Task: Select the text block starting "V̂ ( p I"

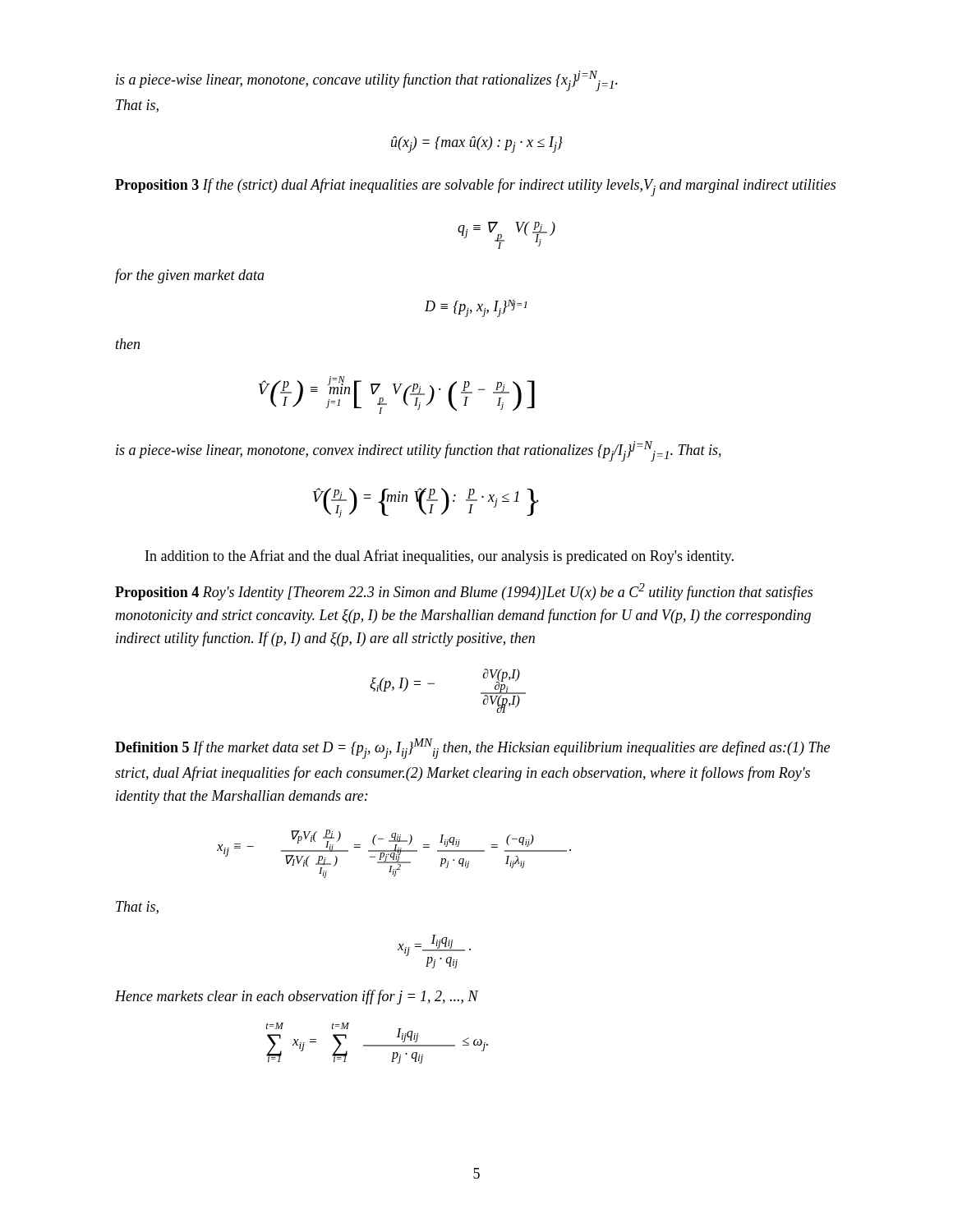Action: click(476, 392)
